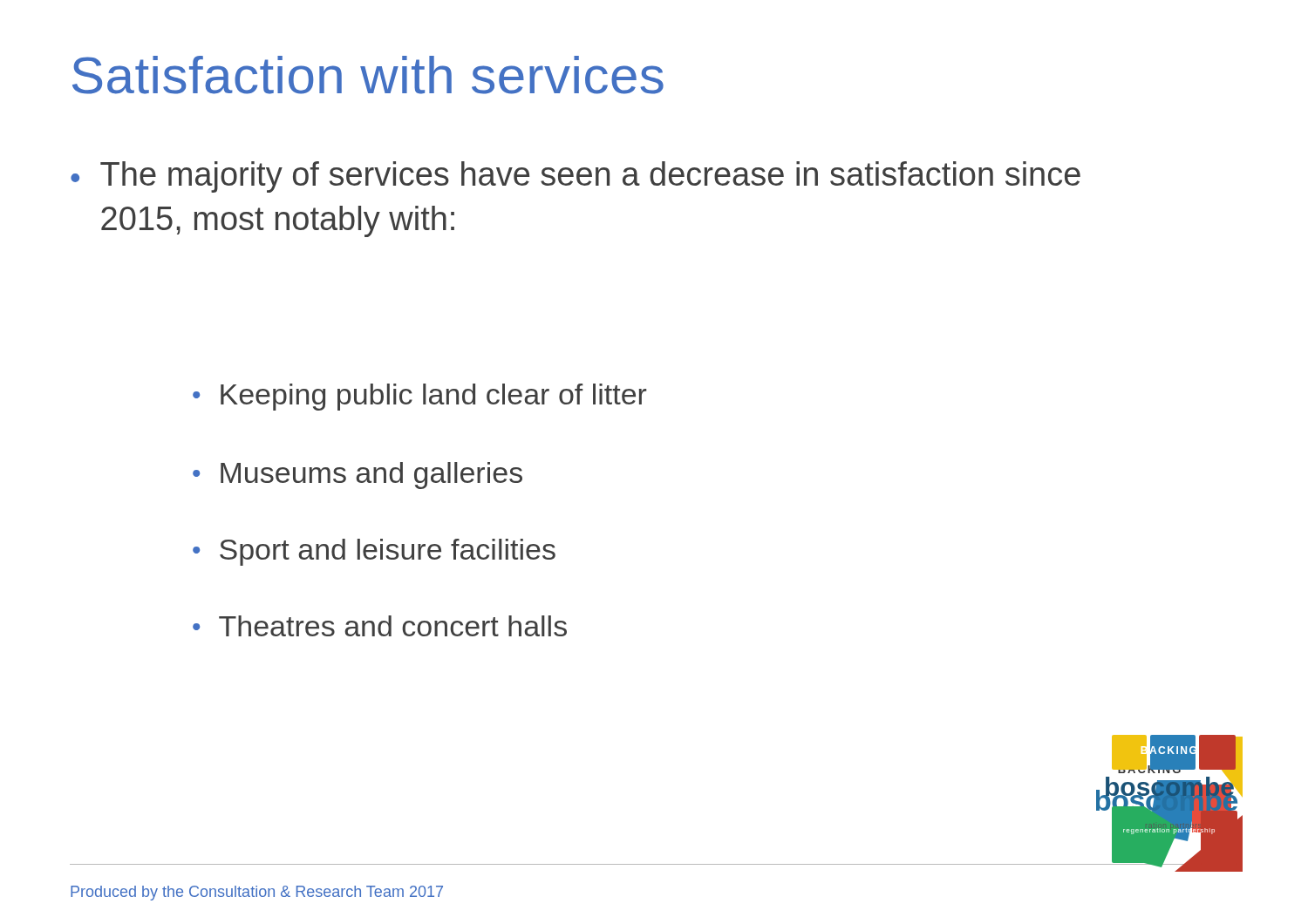1308x924 pixels.
Task: Find the list item containing "• Museums and"
Action: [x=358, y=473]
